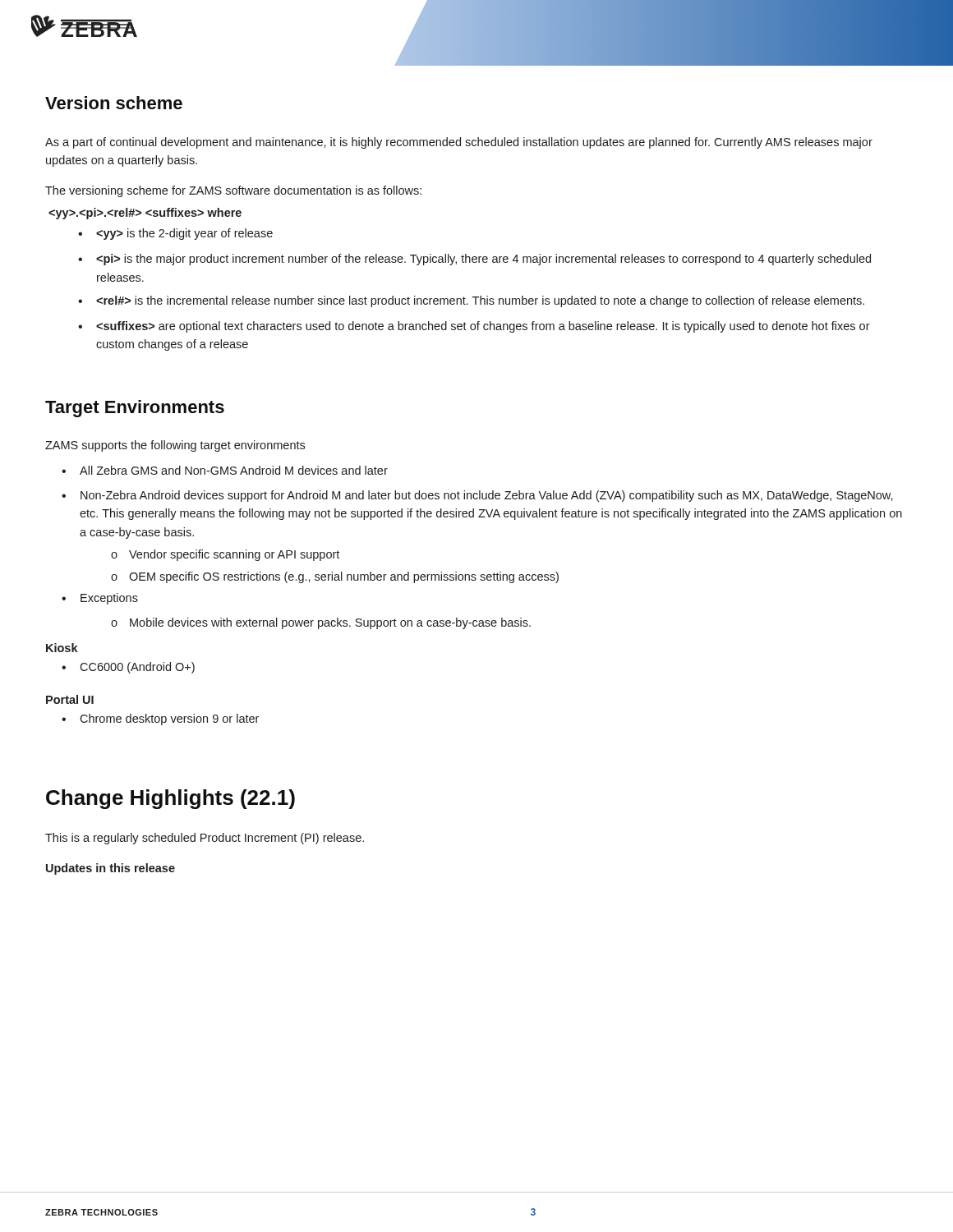Screen dimensions: 1232x953
Task: Find the list item that reads "• is the incremental"
Action: (493, 302)
